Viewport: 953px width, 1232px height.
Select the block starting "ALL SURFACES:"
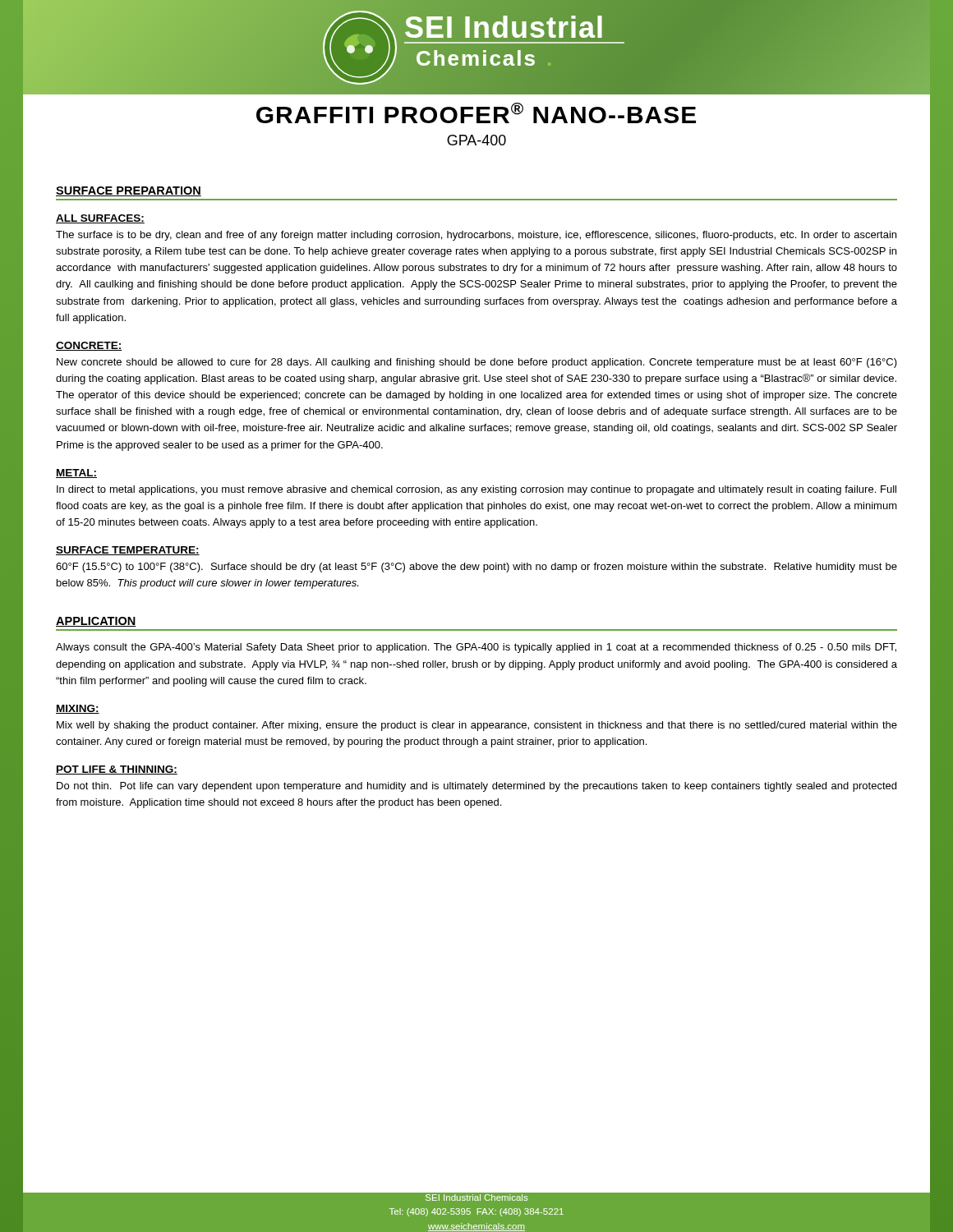click(x=100, y=218)
